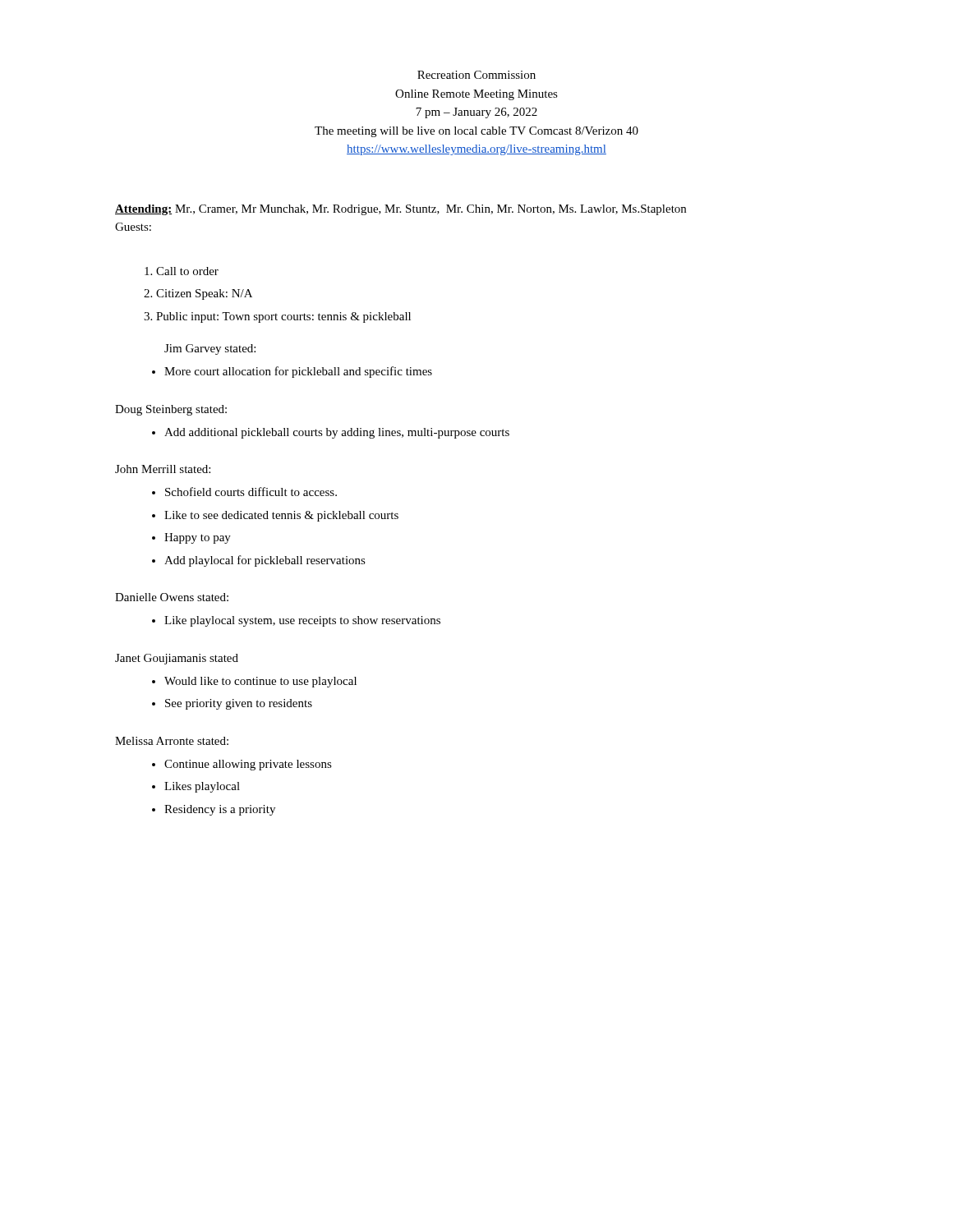The image size is (953, 1232).
Task: Select the text that says "Doug Steinberg stated:"
Action: click(x=171, y=409)
